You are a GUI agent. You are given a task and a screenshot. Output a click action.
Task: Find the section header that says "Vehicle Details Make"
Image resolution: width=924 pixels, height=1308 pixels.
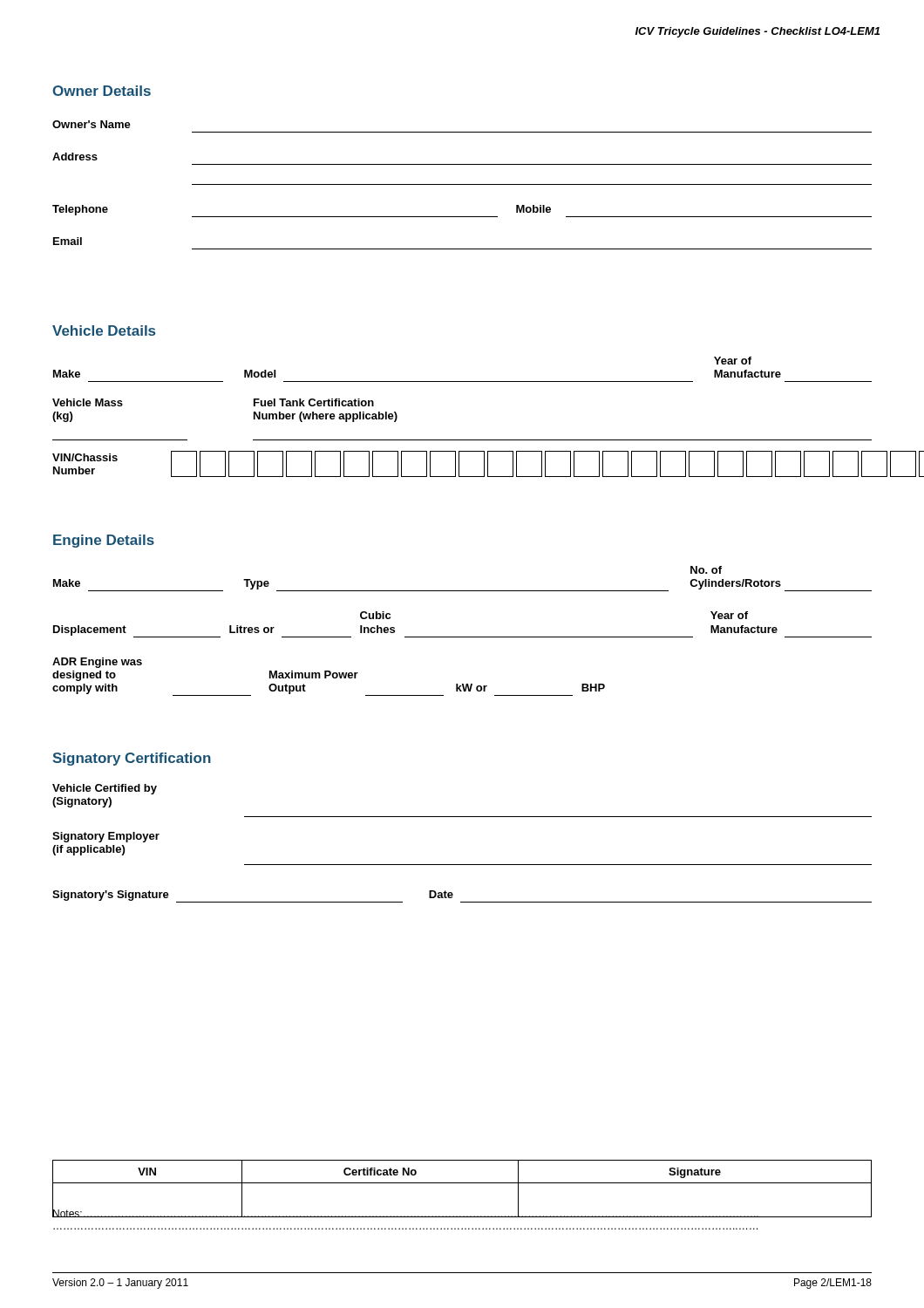pos(104,330)
